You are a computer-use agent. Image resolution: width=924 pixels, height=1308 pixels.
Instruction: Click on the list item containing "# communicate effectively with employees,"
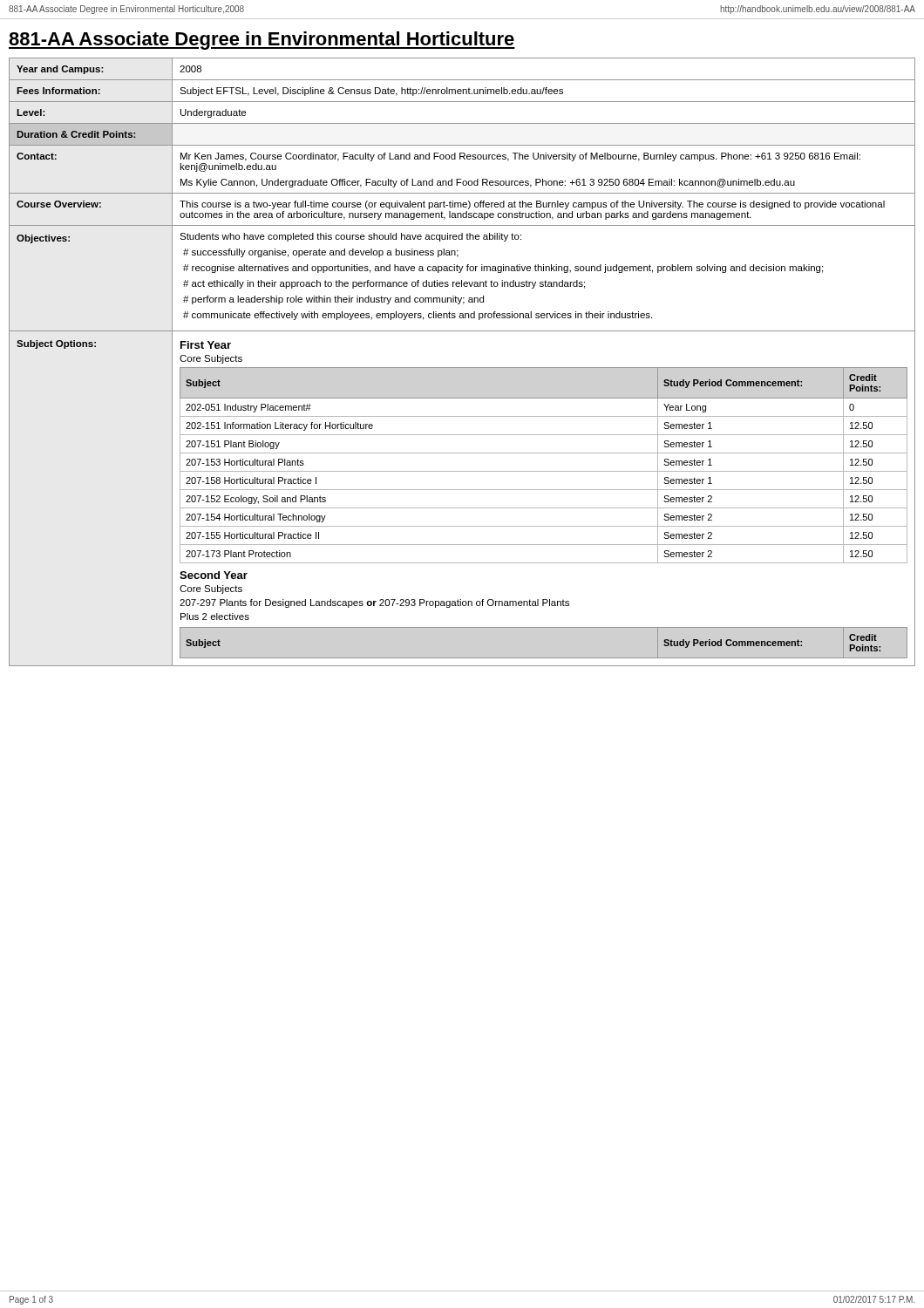[x=418, y=315]
